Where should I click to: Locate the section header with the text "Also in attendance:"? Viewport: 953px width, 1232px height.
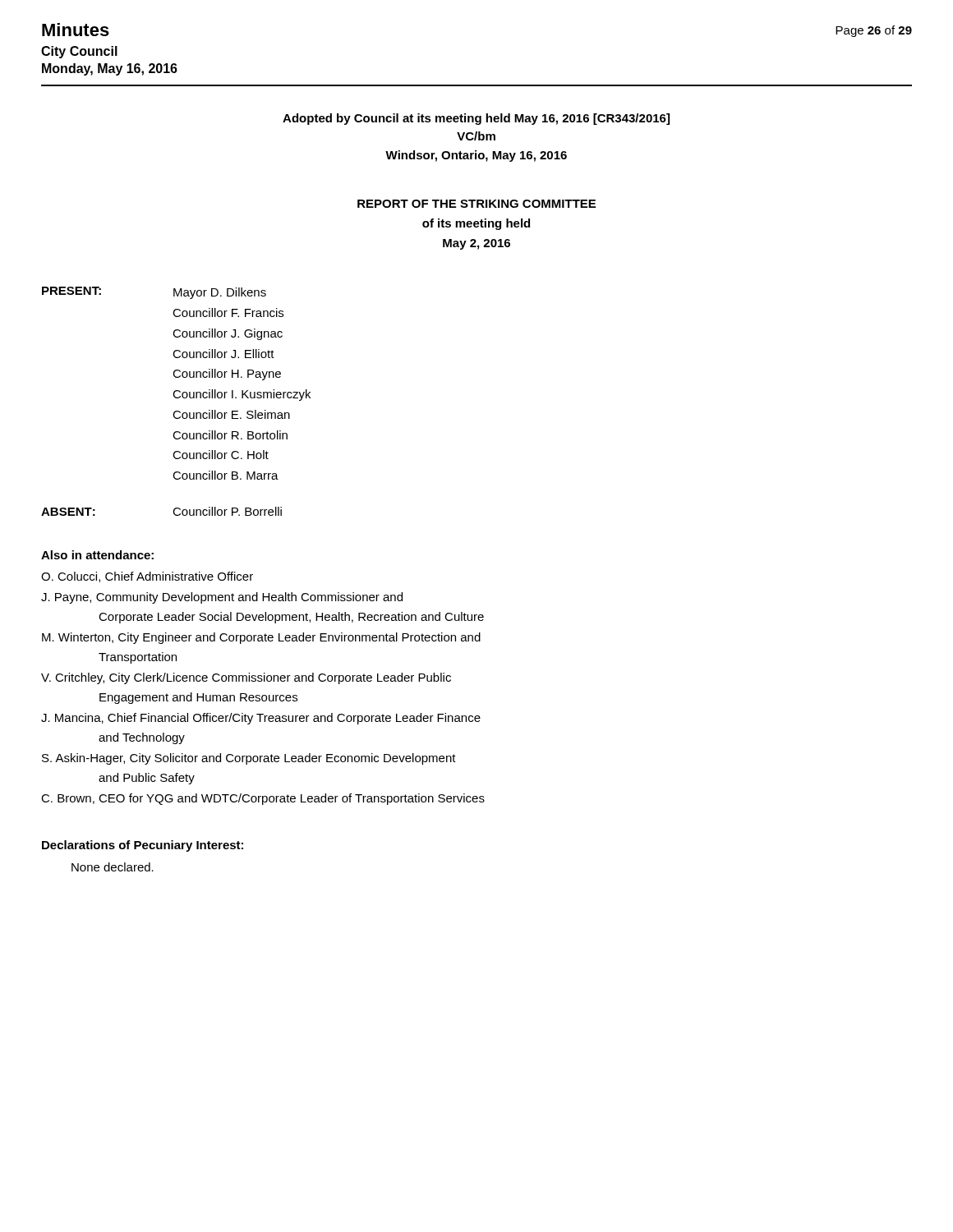(x=98, y=555)
